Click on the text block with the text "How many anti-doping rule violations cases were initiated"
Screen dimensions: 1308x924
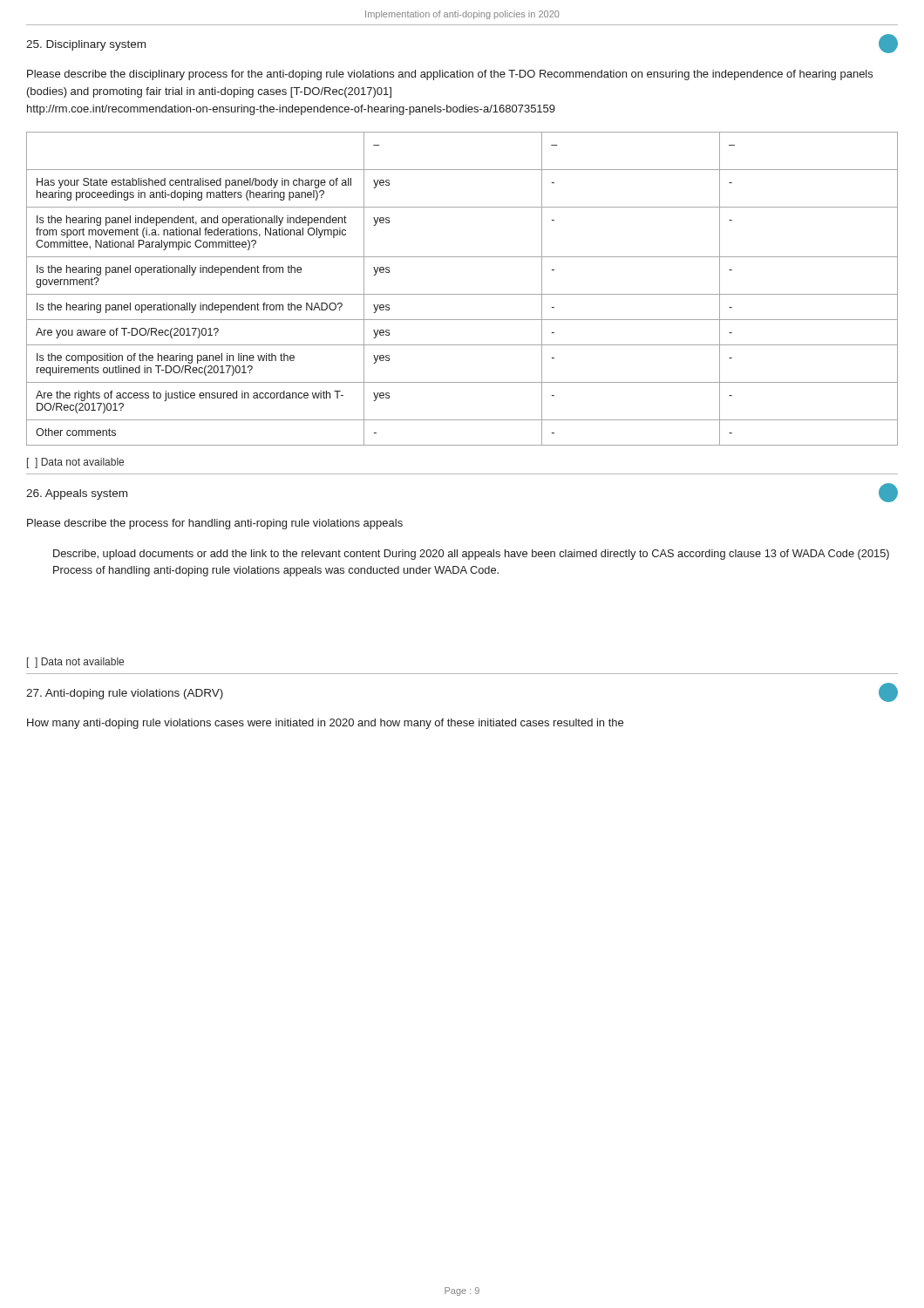pos(325,723)
